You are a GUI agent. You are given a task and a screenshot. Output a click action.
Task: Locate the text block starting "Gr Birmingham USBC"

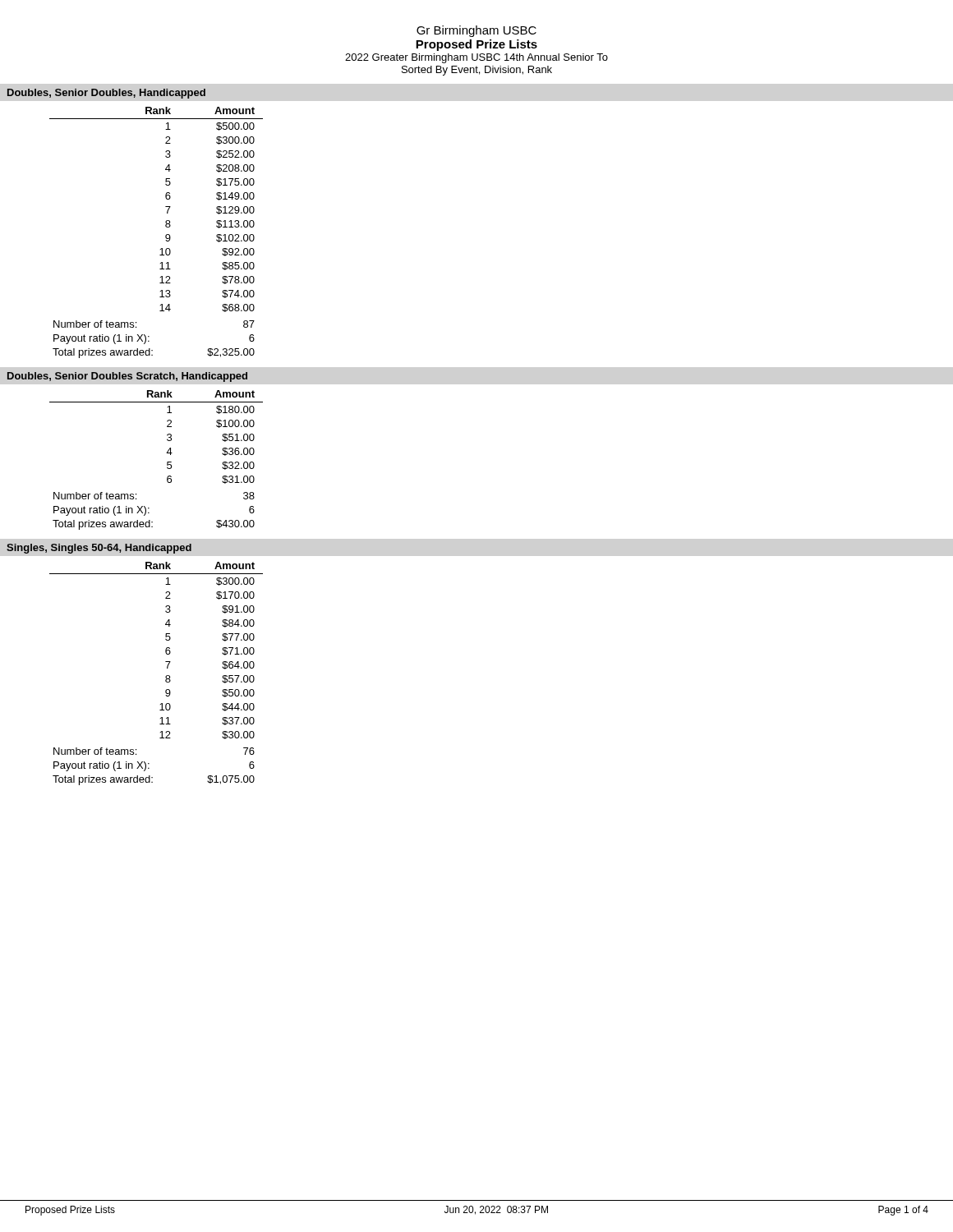[476, 30]
